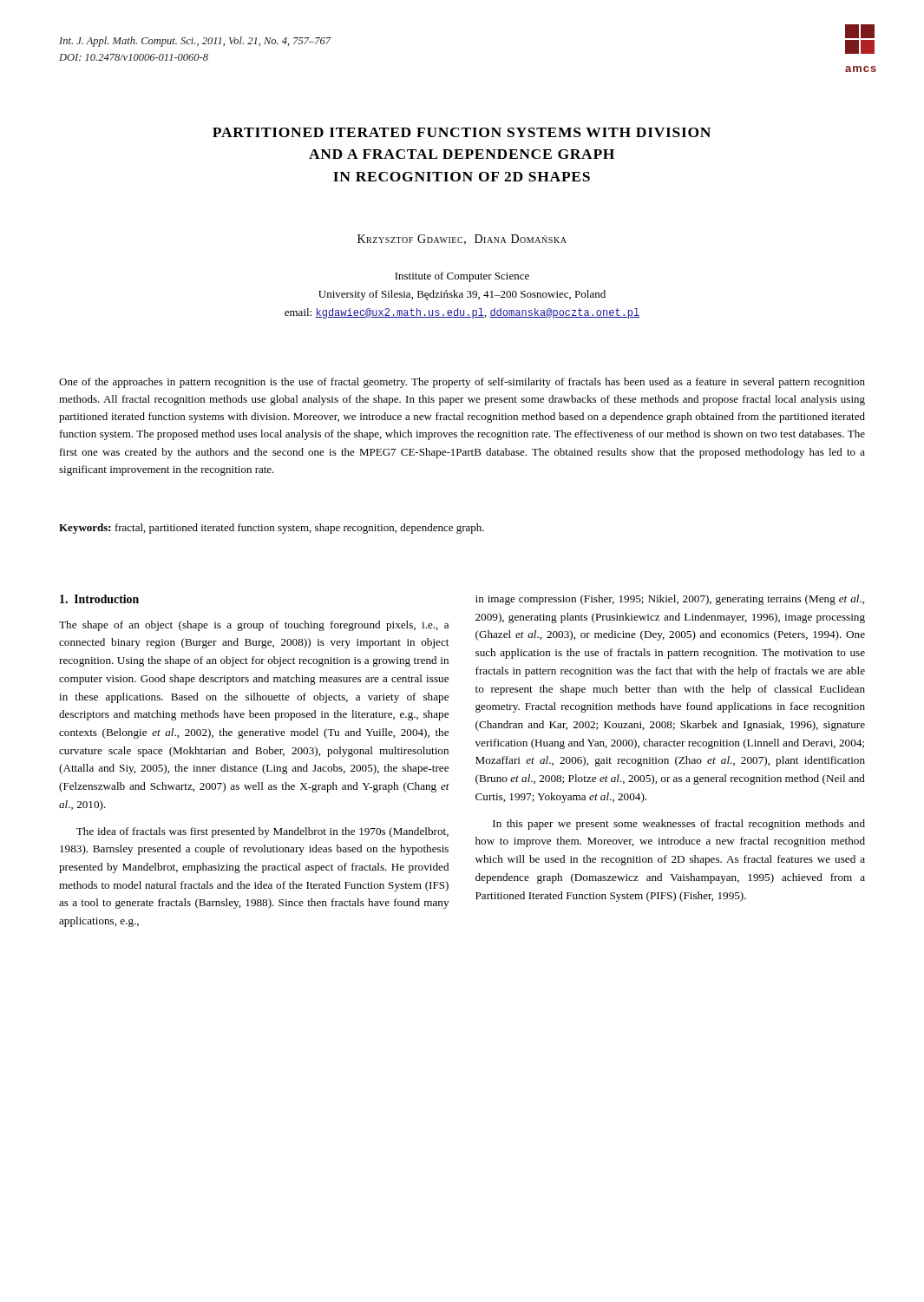Click the passage that begins "One of the approaches in pattern"
924x1302 pixels.
point(462,425)
